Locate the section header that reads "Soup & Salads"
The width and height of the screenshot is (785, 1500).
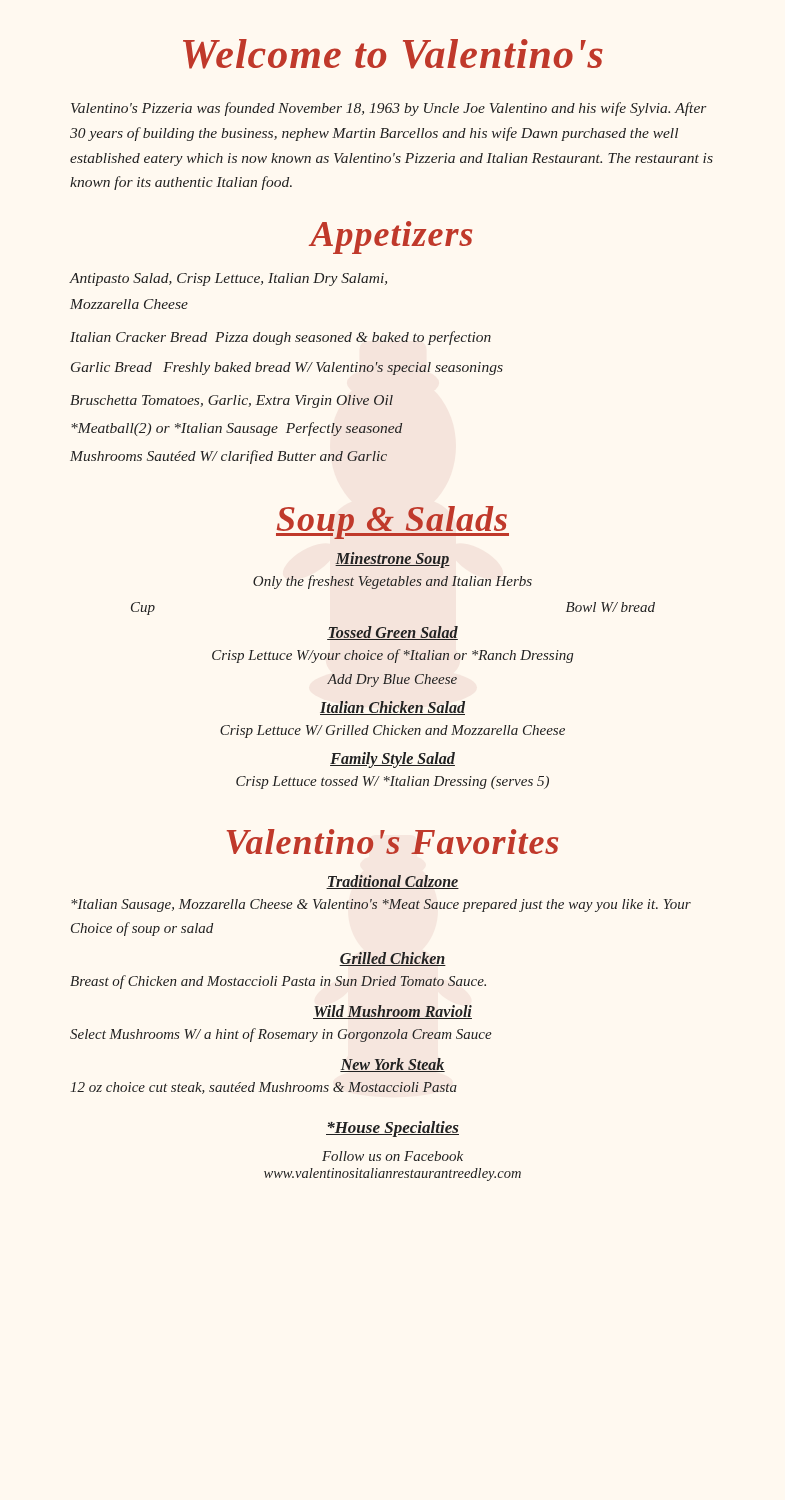coord(392,519)
